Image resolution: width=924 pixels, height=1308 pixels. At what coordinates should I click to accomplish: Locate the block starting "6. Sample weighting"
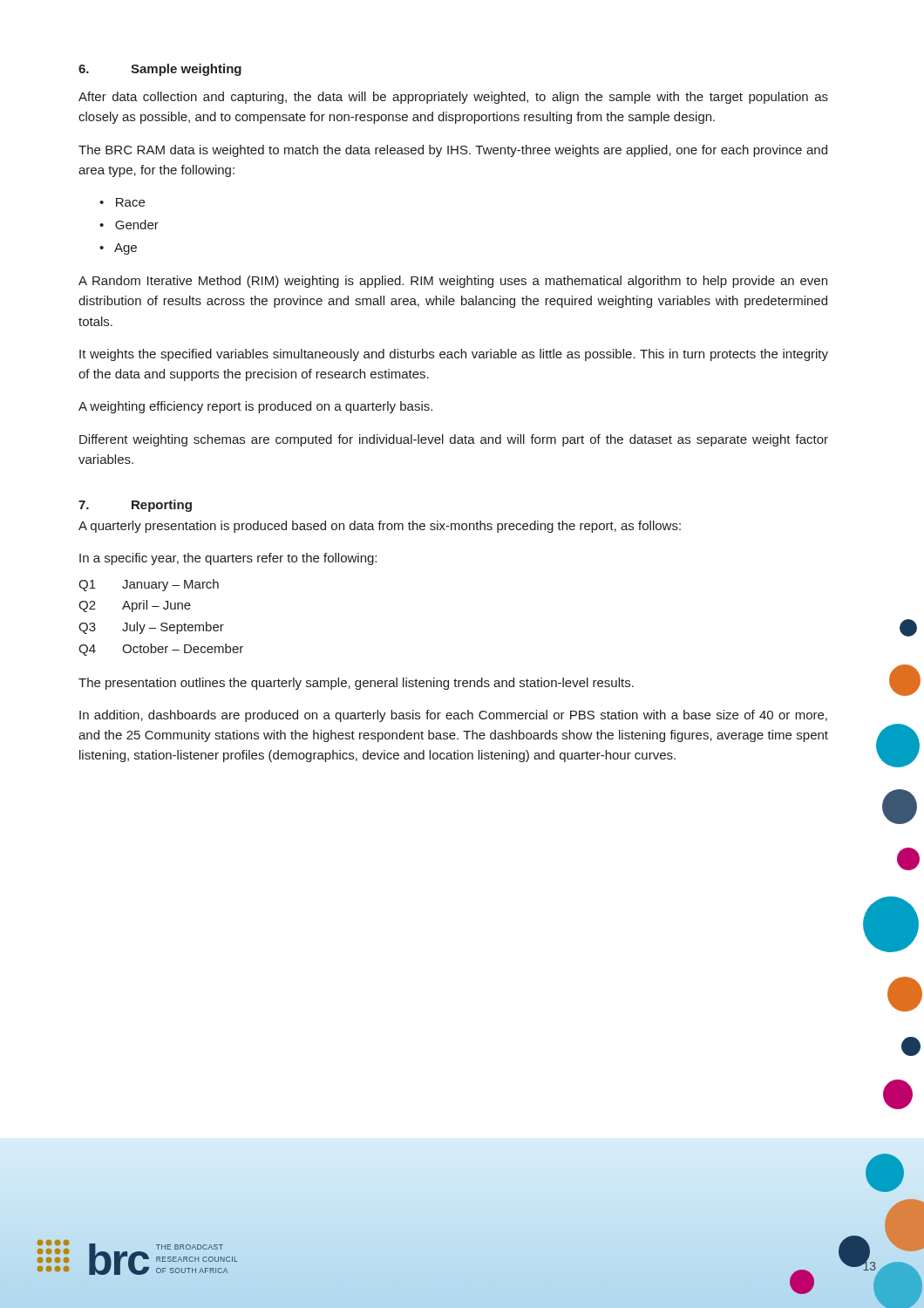pos(160,68)
